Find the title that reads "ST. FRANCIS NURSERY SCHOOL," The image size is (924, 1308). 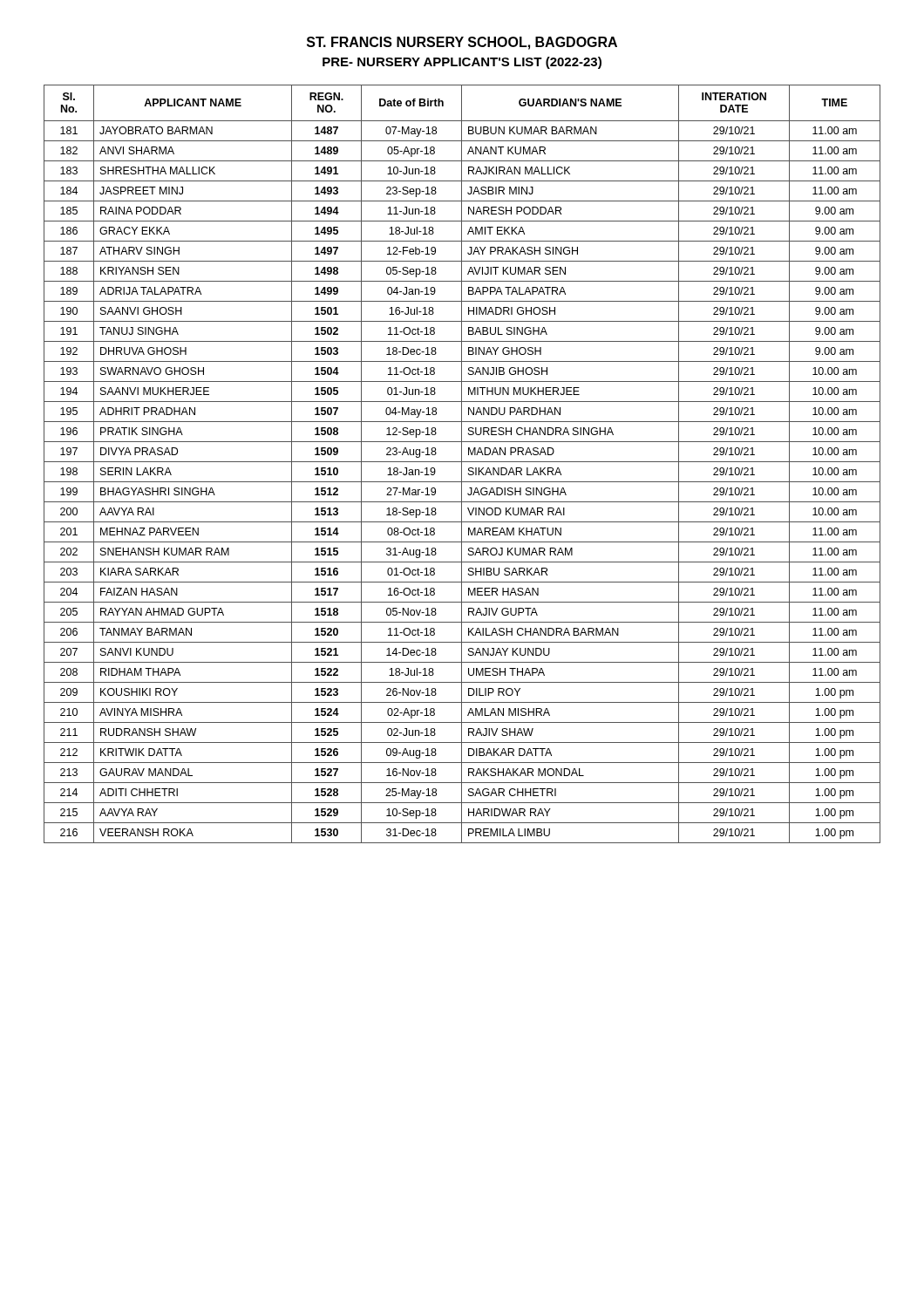pos(462,52)
